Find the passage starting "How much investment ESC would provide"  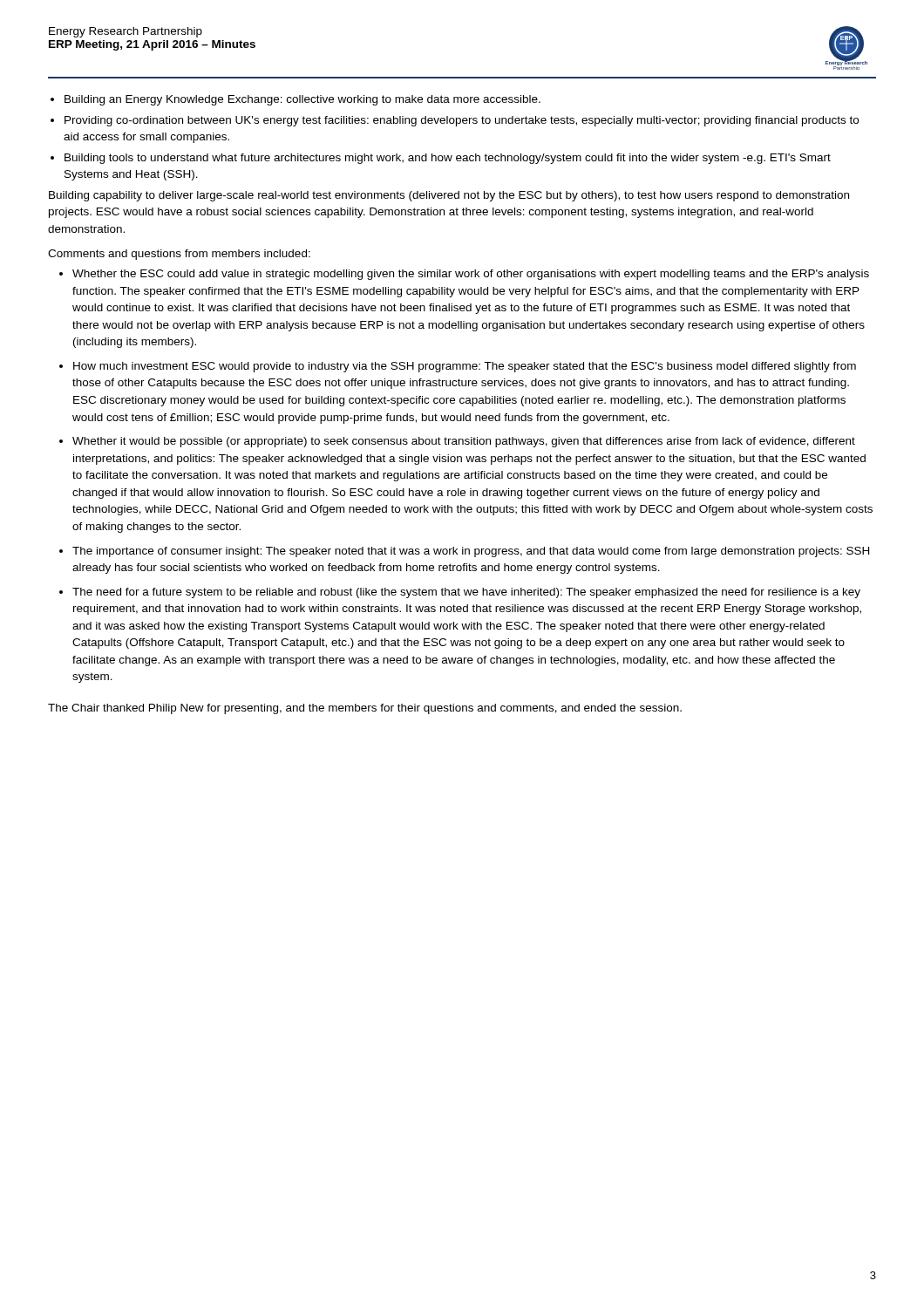(464, 391)
